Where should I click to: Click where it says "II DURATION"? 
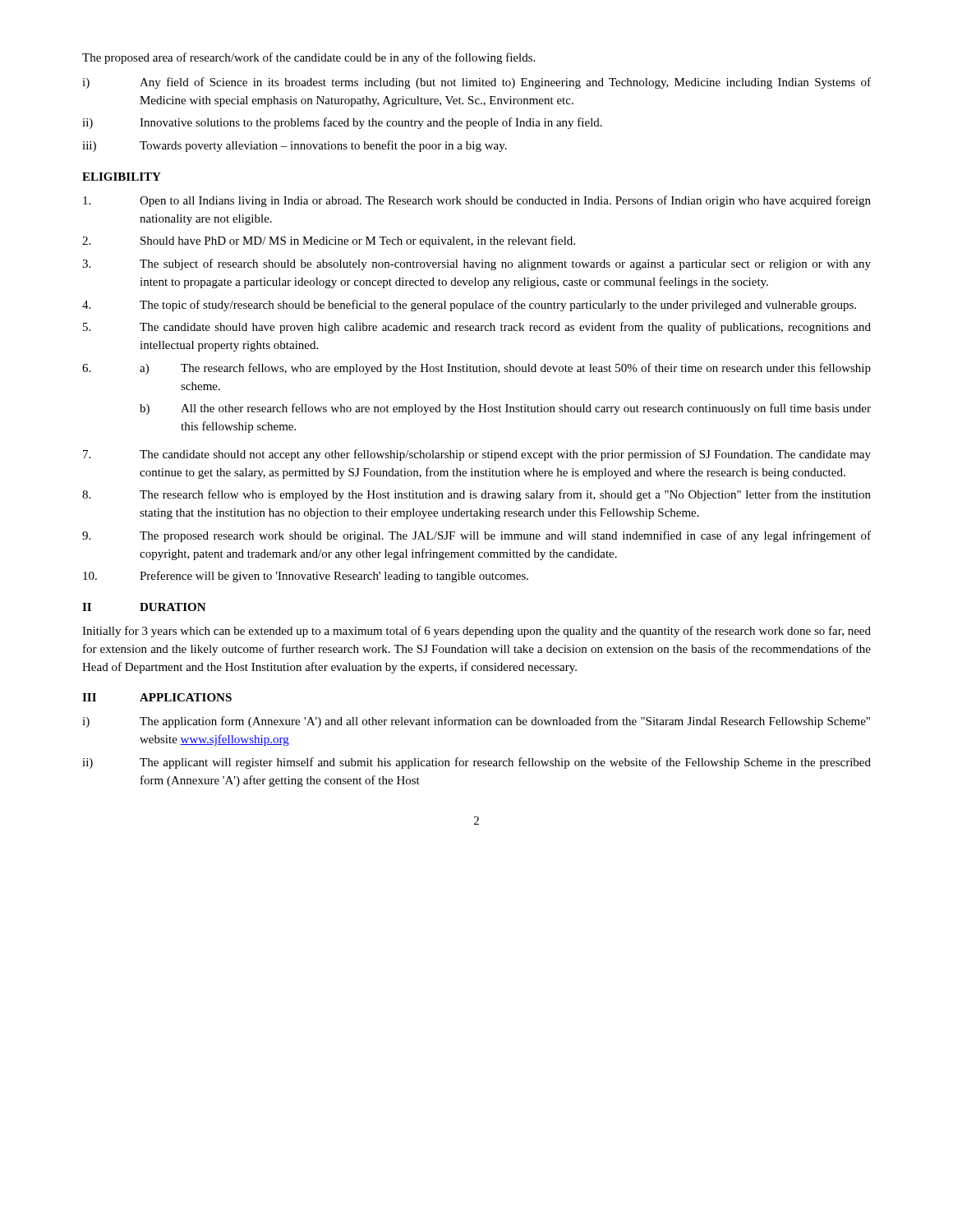pyautogui.click(x=144, y=607)
